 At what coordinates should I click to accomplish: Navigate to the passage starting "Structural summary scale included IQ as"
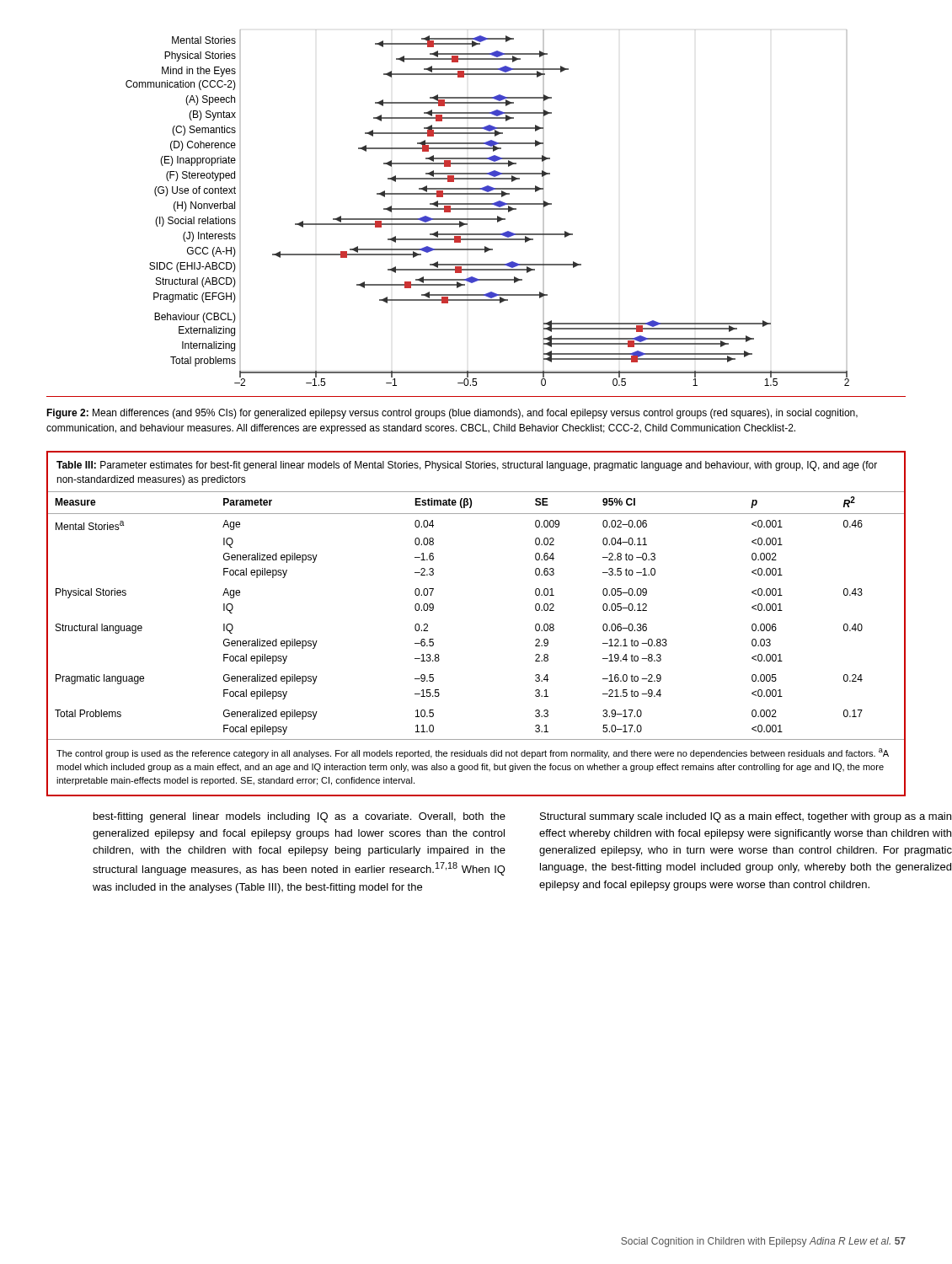tap(746, 850)
